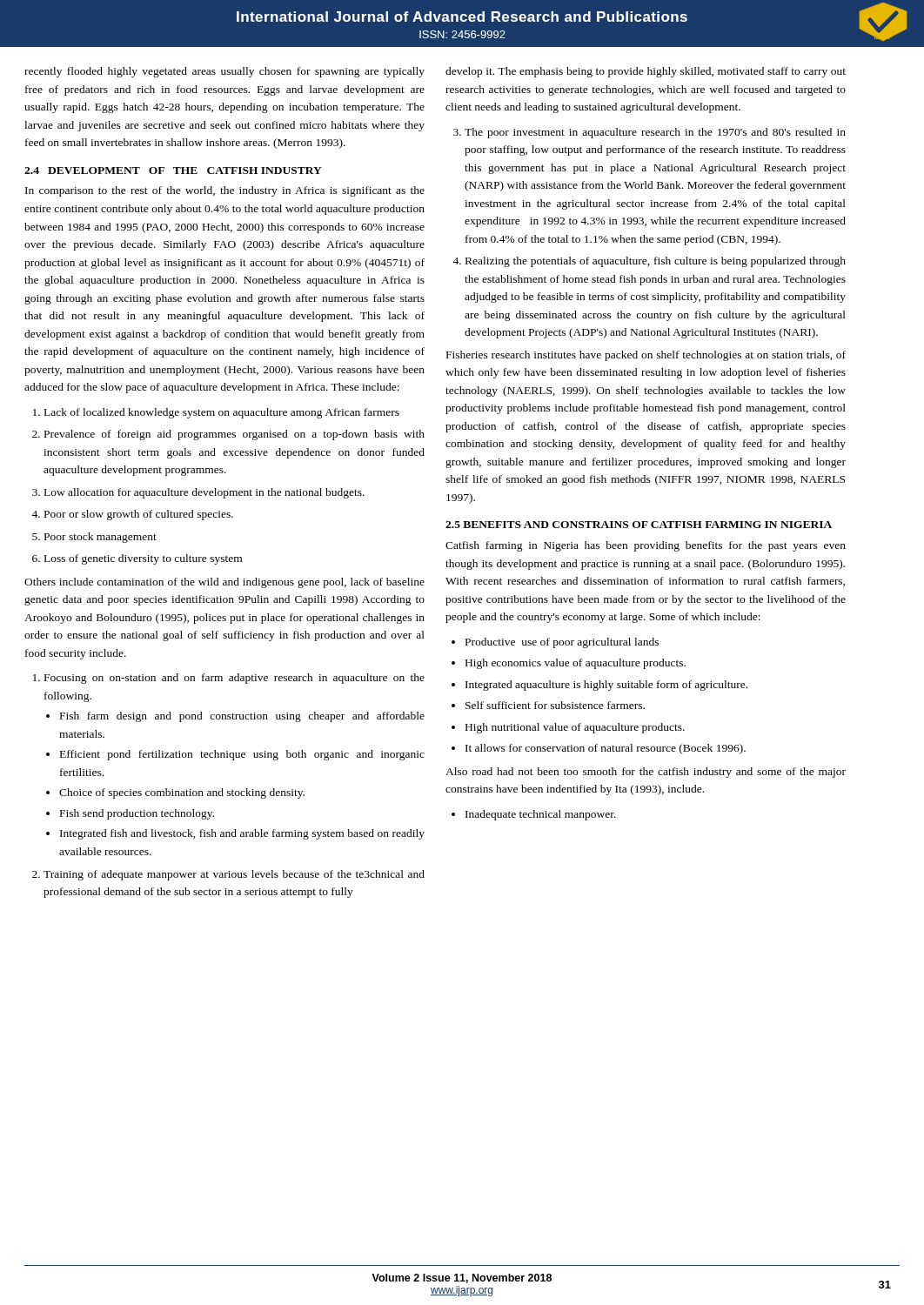Find the passage starting "High nutritional value of aquaculture"
The height and width of the screenshot is (1305, 924).
[575, 727]
